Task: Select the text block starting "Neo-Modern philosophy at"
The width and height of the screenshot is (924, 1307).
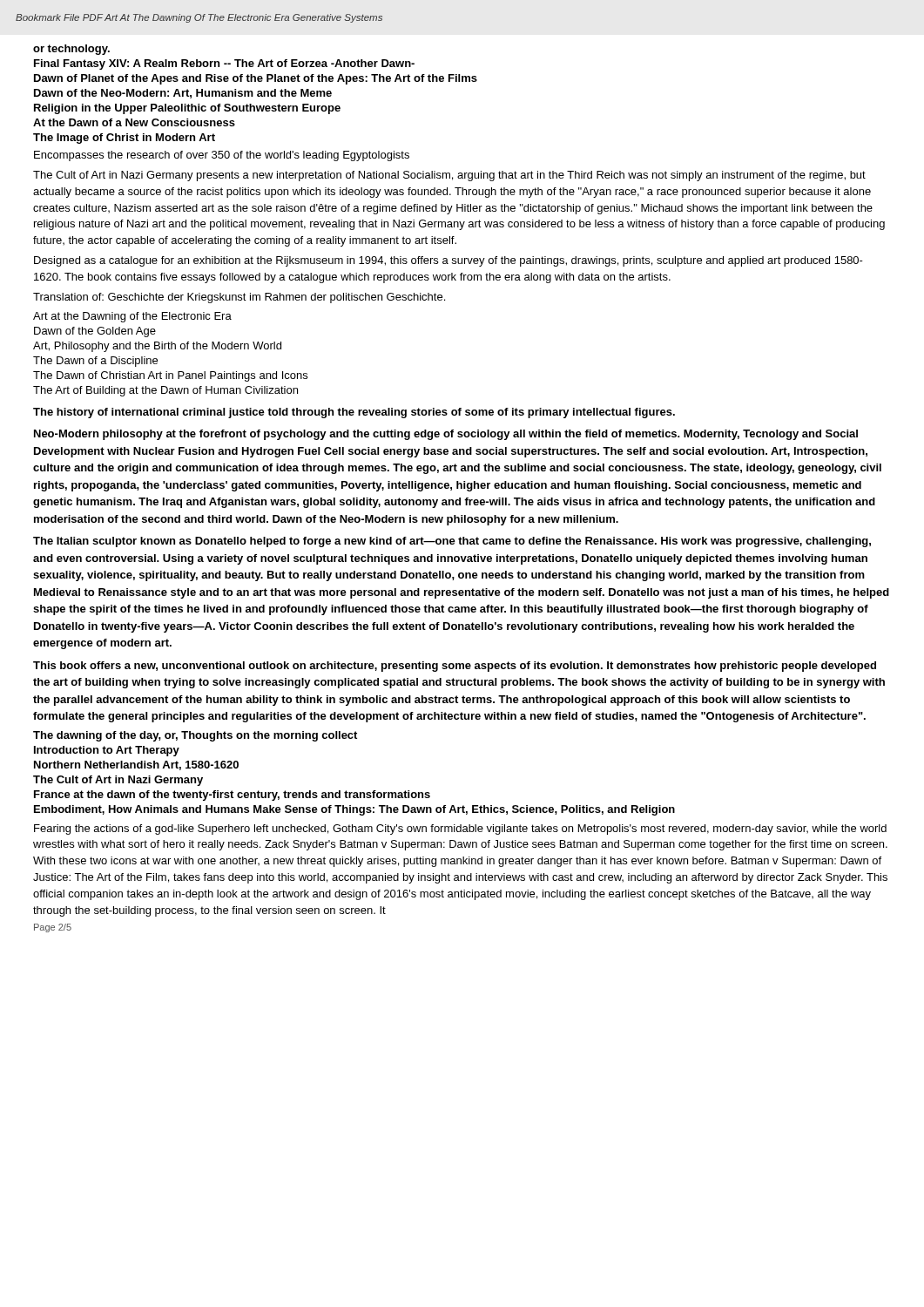Action: coord(462,476)
